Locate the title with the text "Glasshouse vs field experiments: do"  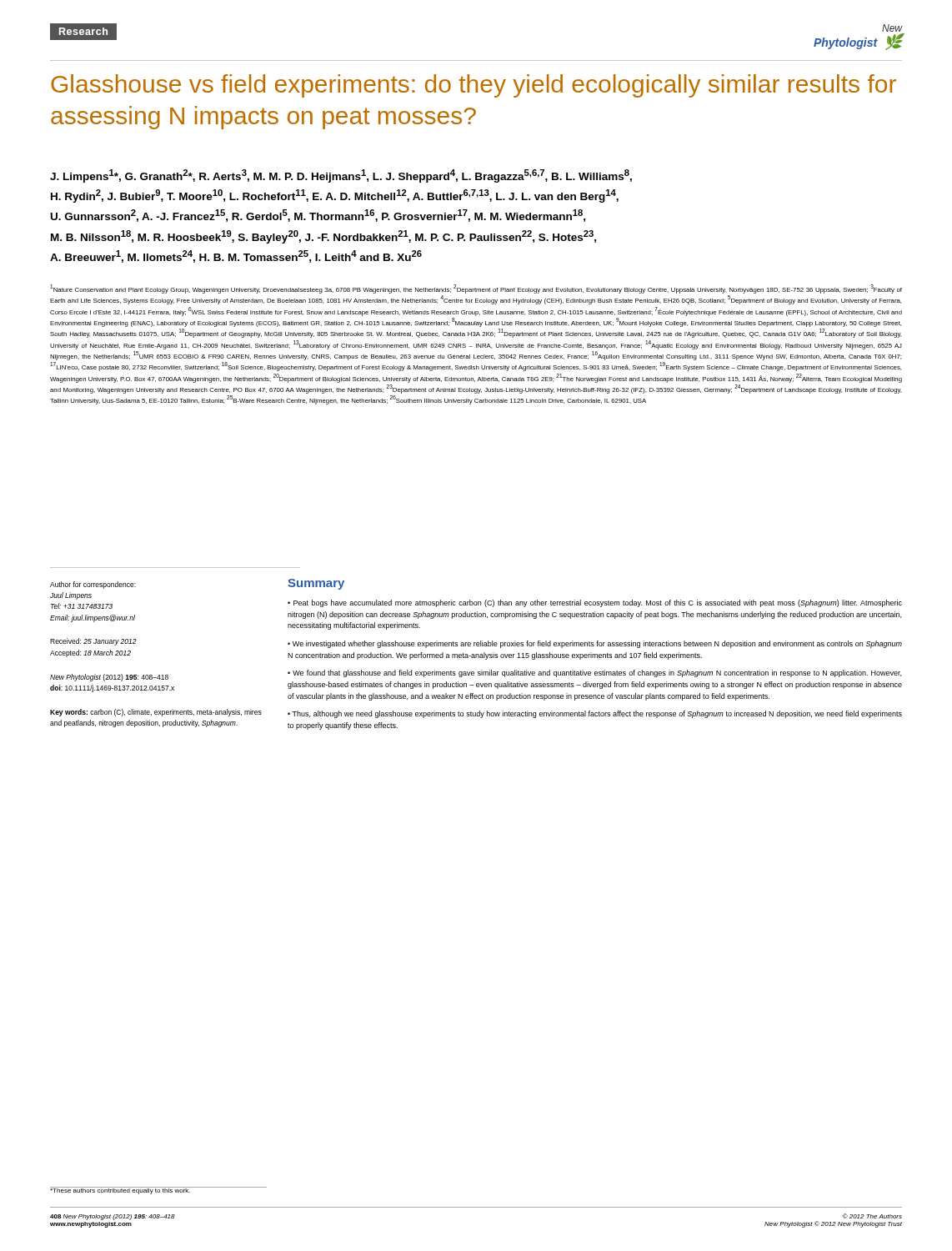[x=476, y=100]
